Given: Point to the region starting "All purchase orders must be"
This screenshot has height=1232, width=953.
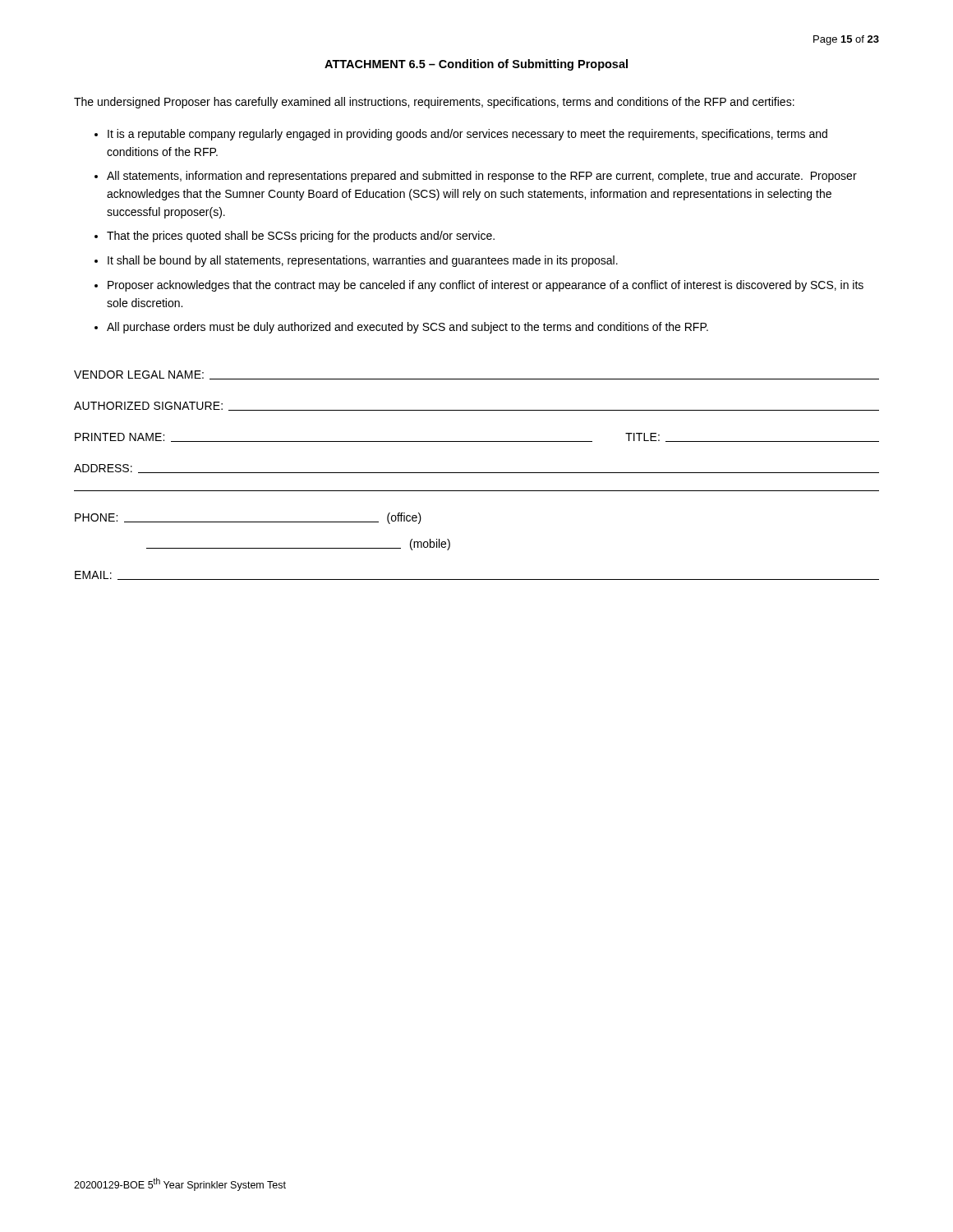Looking at the screenshot, I should (x=408, y=327).
